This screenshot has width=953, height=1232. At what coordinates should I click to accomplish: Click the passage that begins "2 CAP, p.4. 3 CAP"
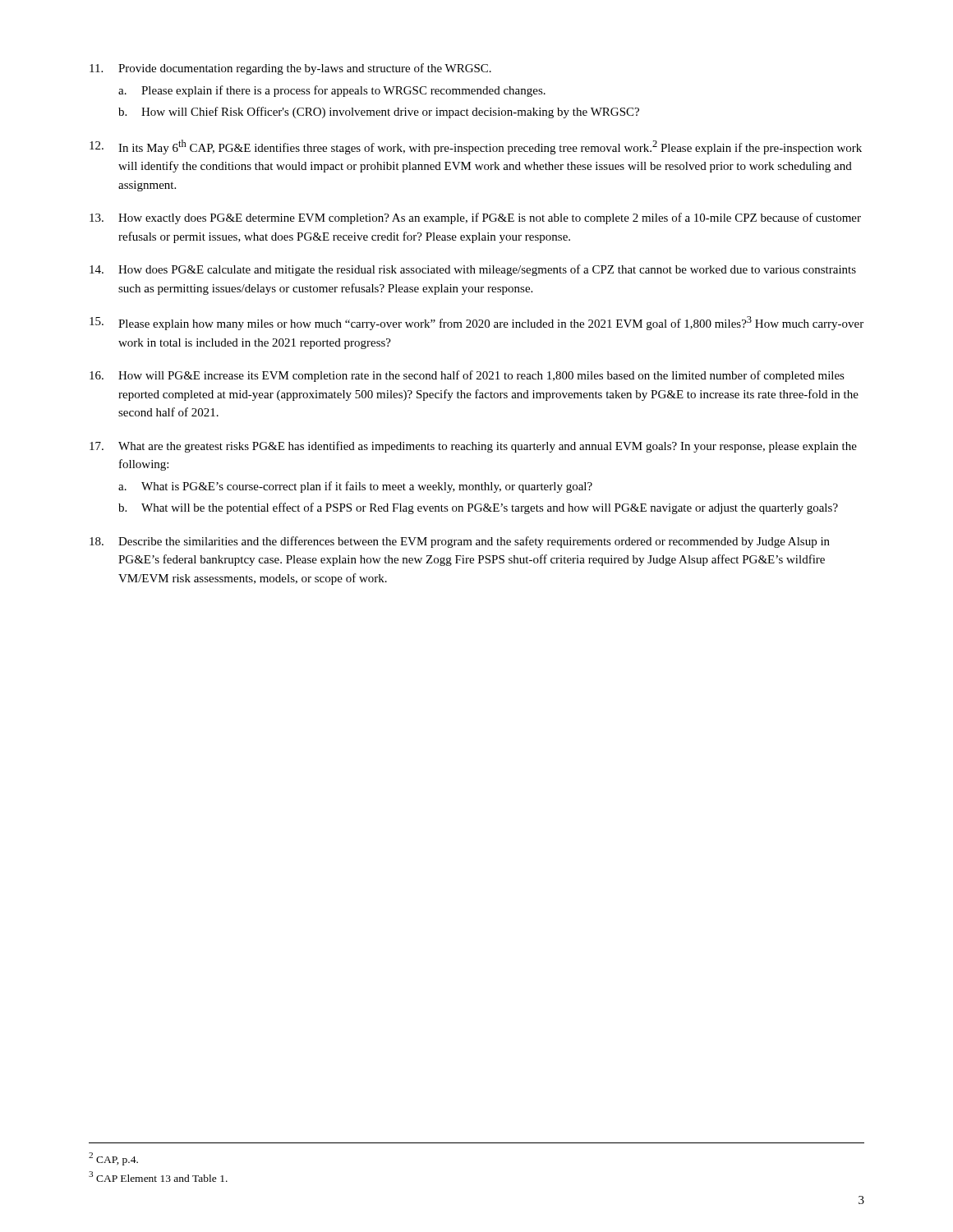point(113,1159)
